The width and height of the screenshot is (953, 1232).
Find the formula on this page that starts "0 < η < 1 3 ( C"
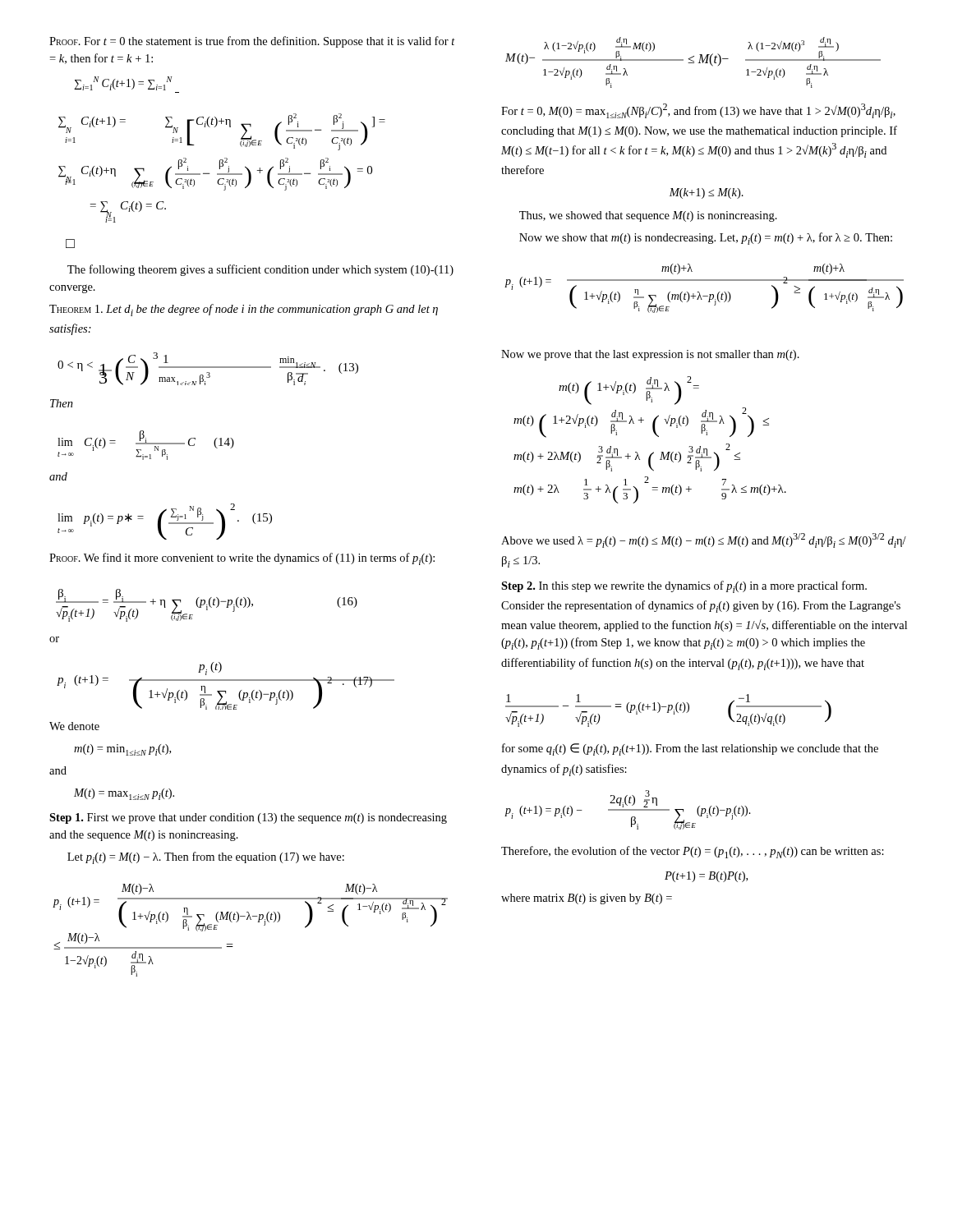point(251,365)
